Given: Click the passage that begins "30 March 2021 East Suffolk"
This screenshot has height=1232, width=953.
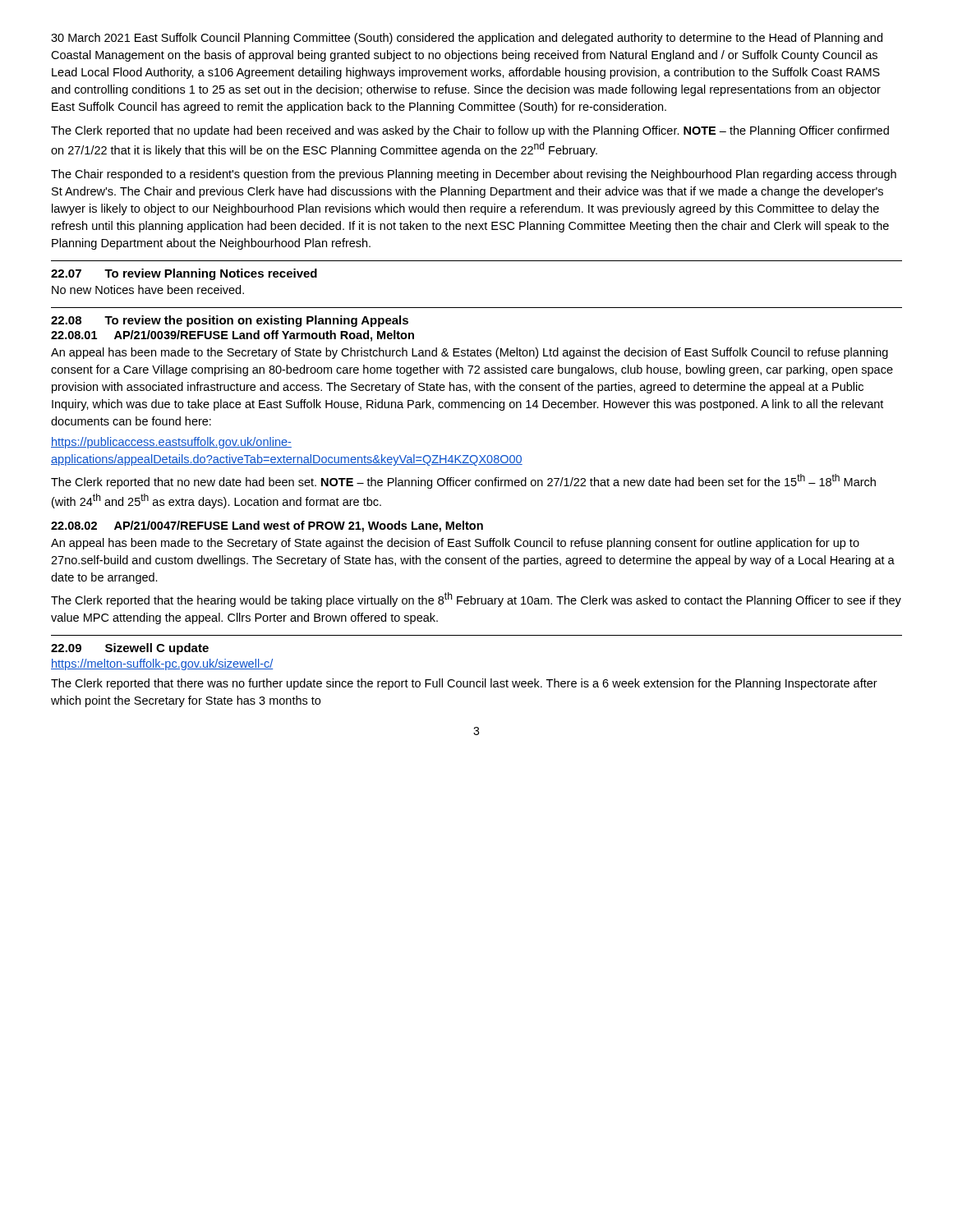Looking at the screenshot, I should click(467, 72).
